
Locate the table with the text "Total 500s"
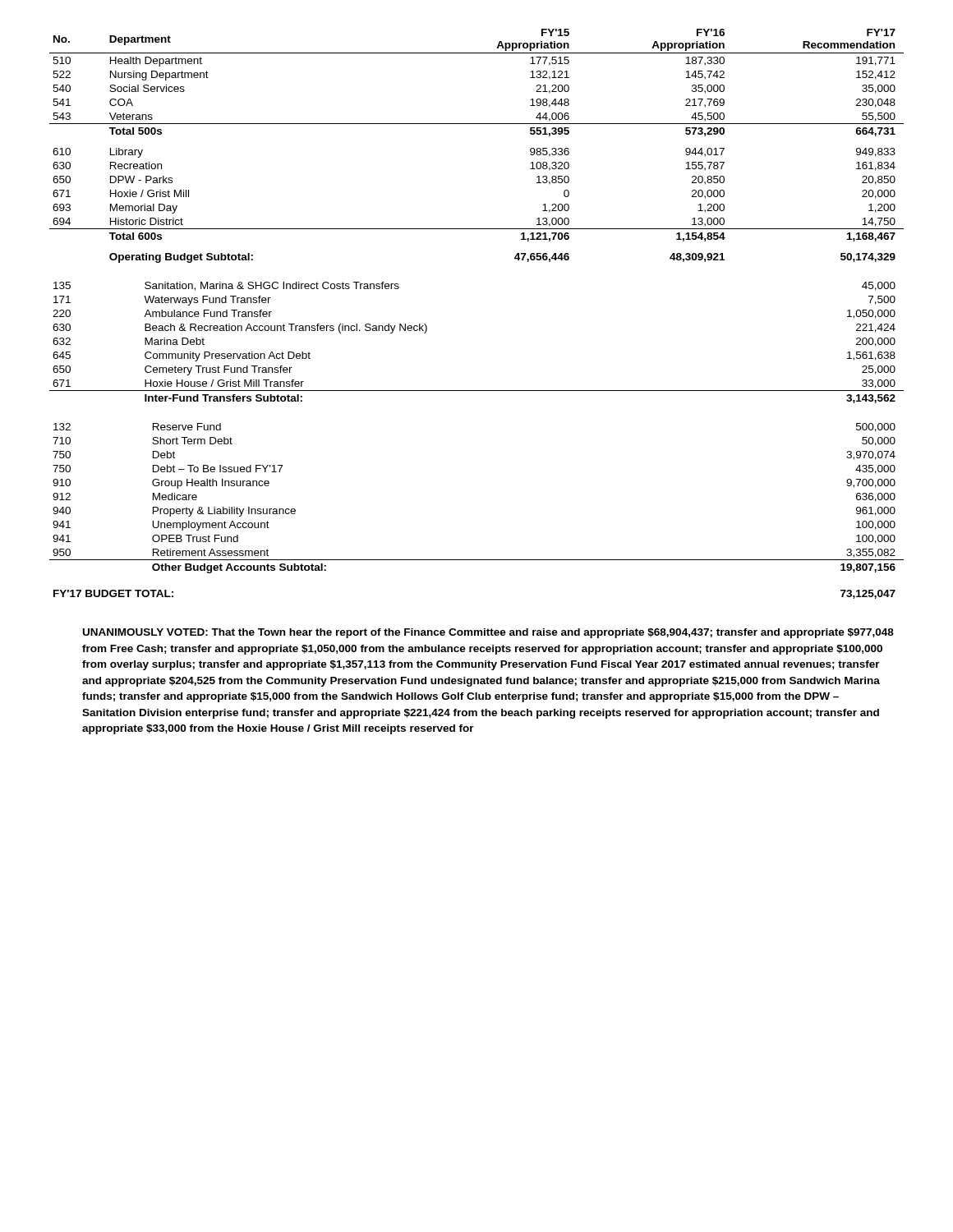(476, 144)
